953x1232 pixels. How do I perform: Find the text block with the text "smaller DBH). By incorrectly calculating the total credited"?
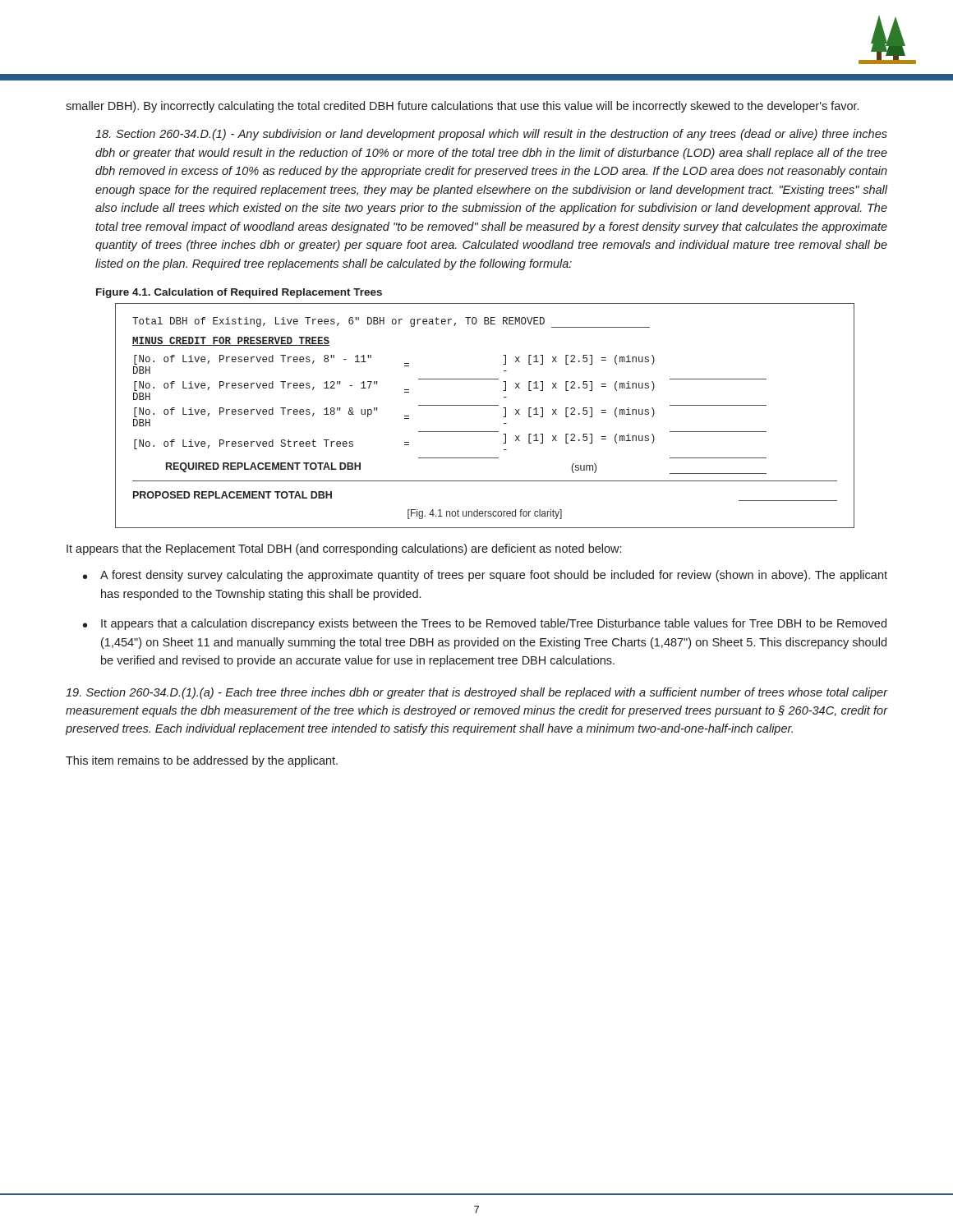coord(463,106)
